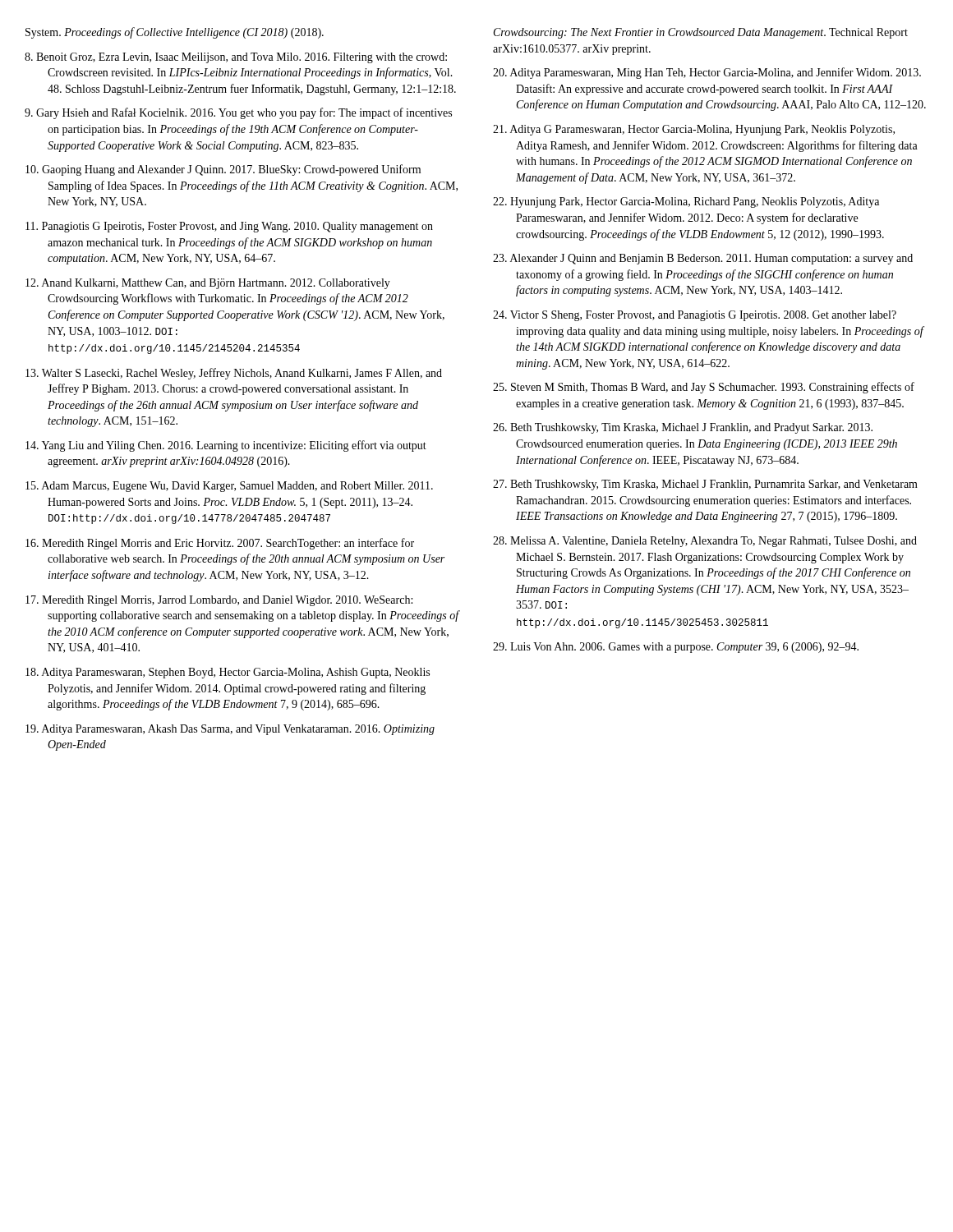Click on the text block starting "20. Aditya Parameswaran, Ming Han Teh,"
This screenshot has width=953, height=1232.
coord(710,89)
